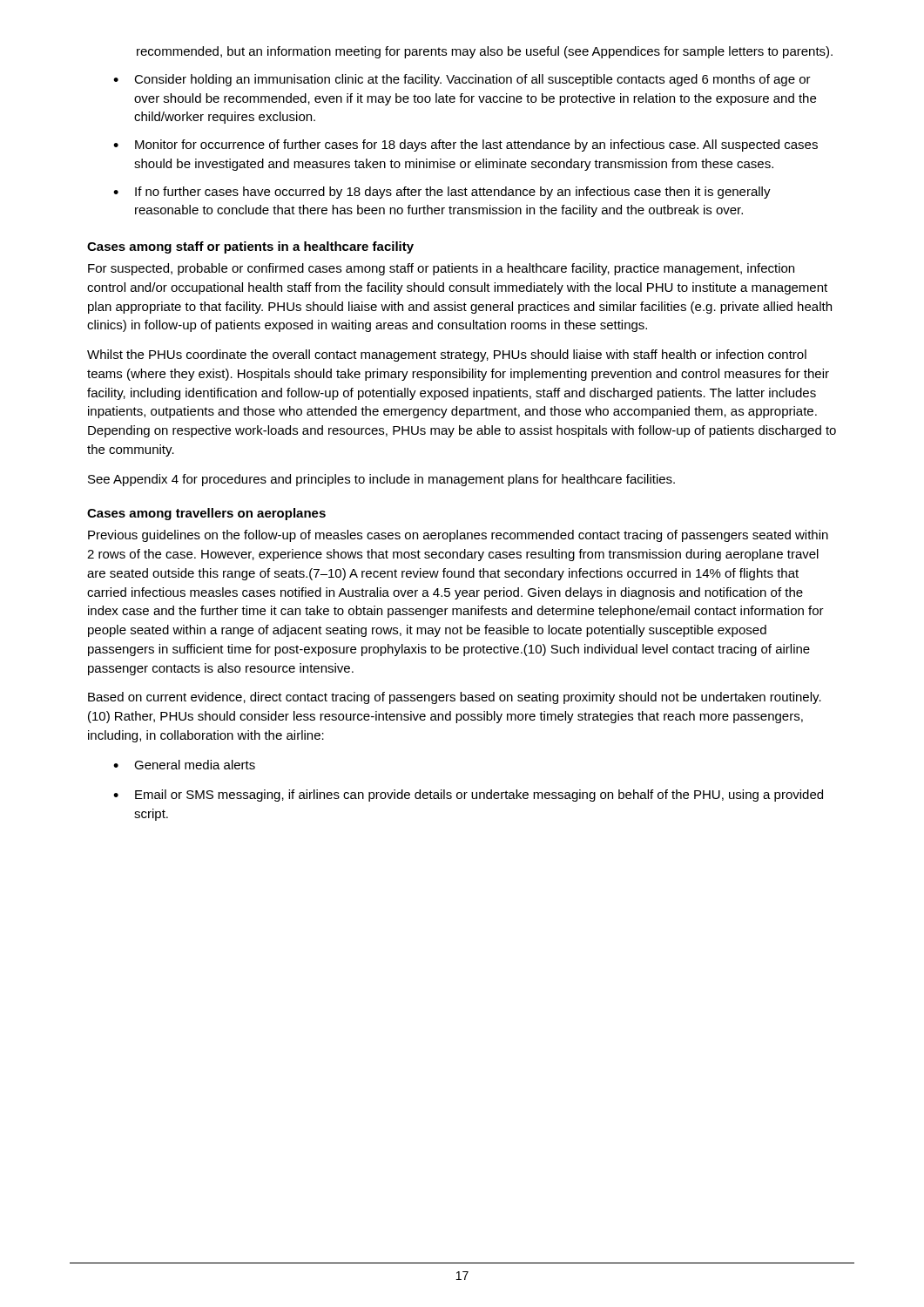Where is the passage that starts "Previous guidelines on the follow-up of measles"?

pos(458,601)
